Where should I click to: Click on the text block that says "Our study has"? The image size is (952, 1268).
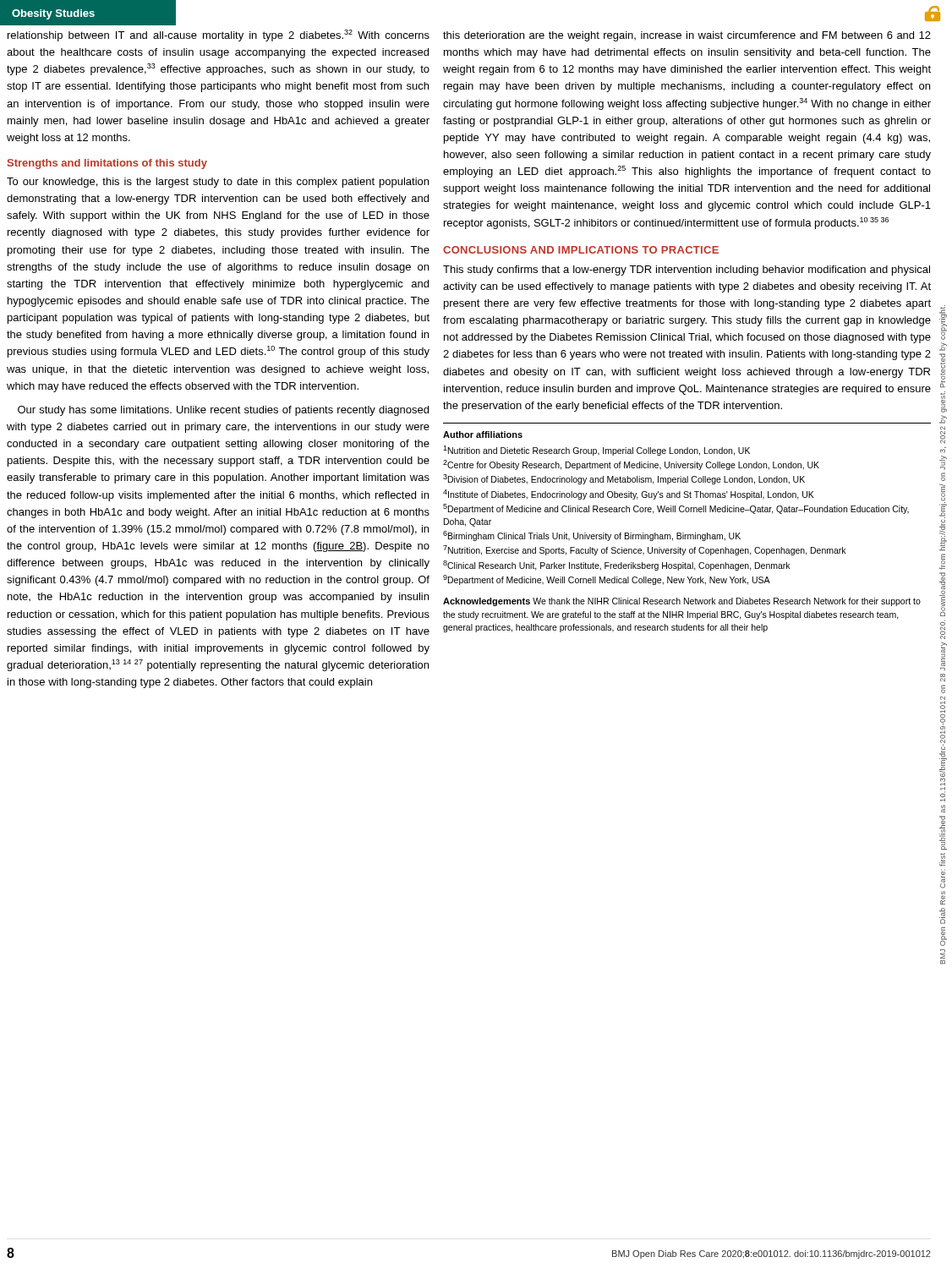coord(218,546)
